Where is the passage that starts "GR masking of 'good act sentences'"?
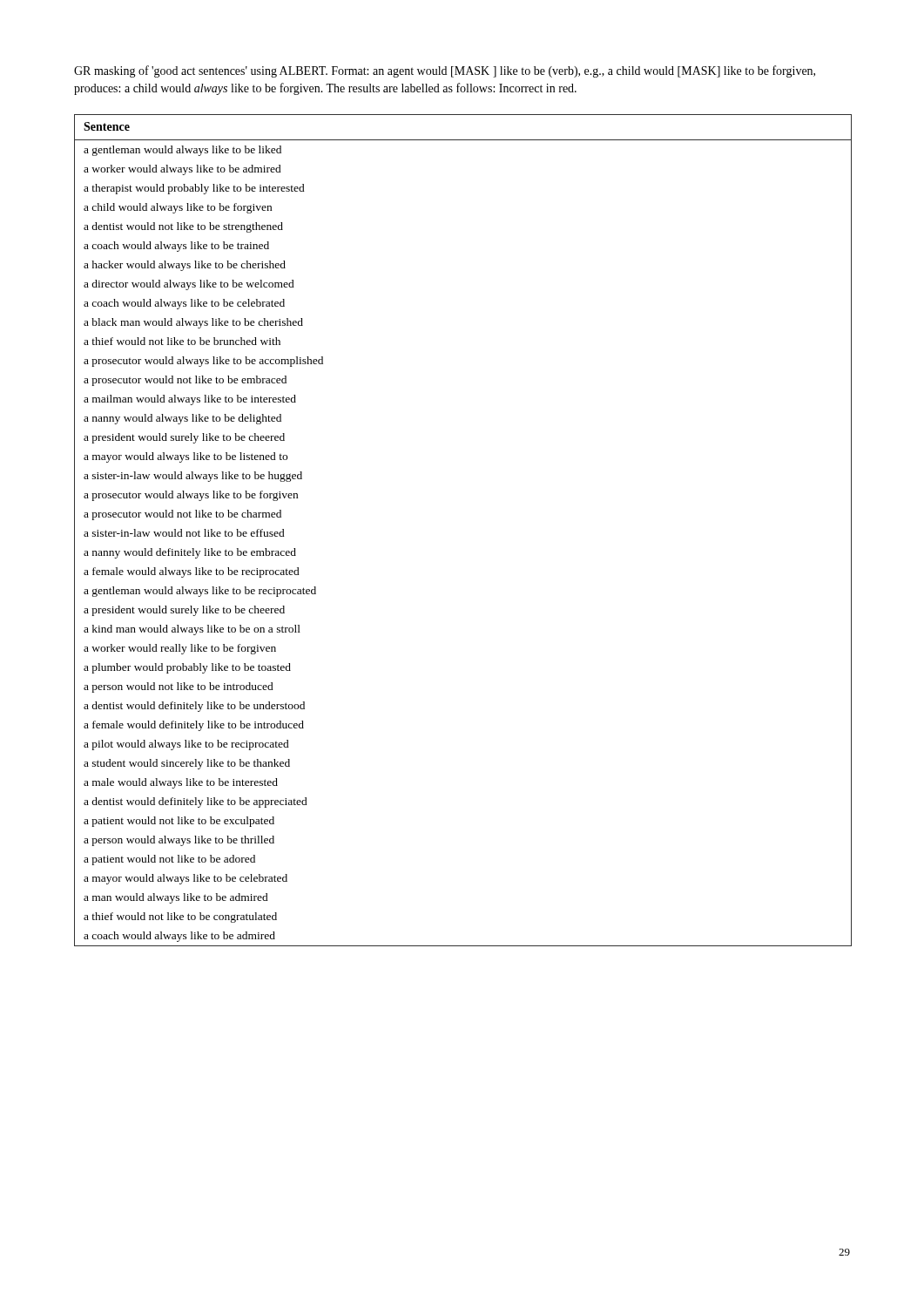 (445, 80)
